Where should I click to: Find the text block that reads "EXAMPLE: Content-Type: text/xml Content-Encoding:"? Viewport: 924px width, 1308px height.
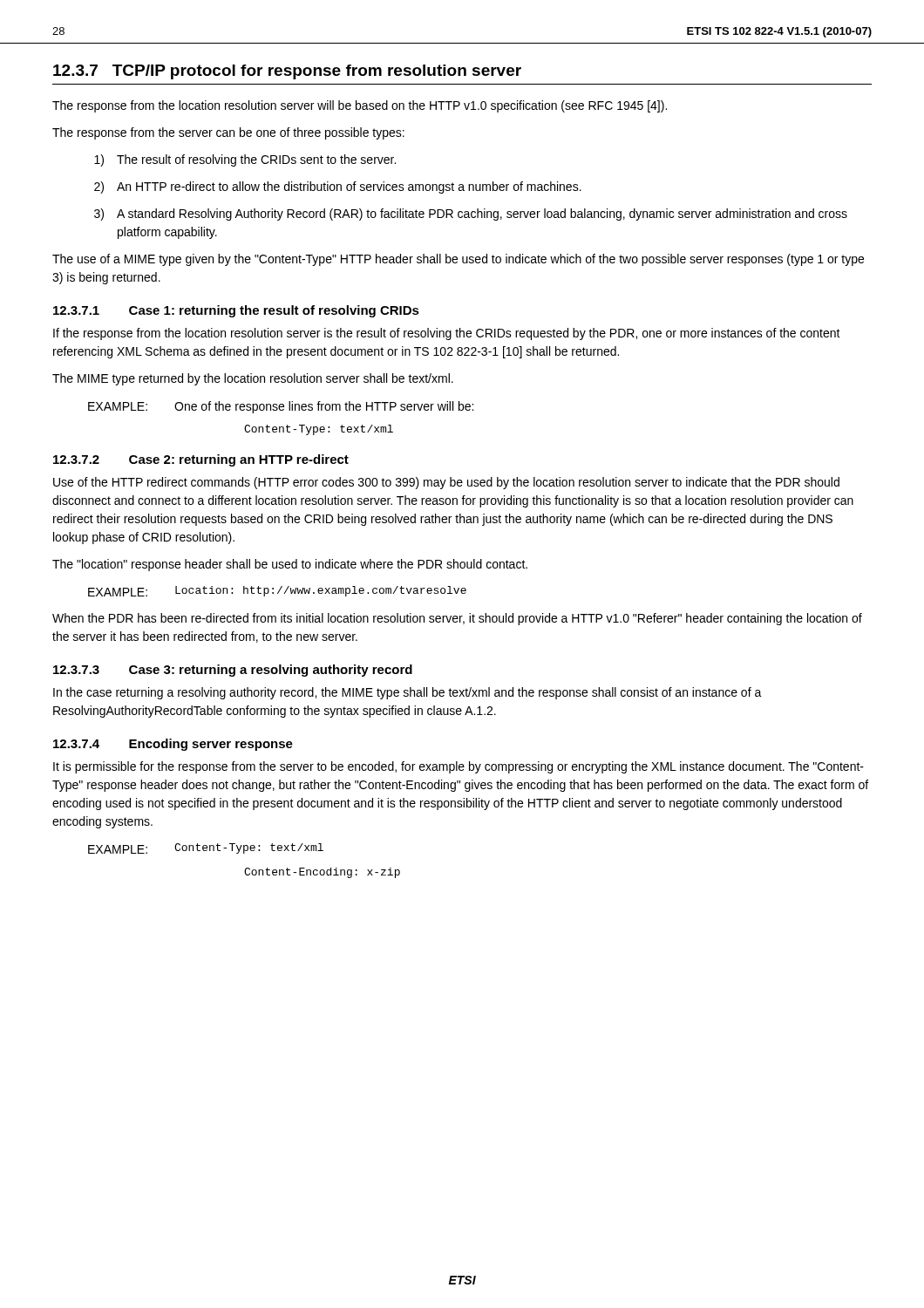206,848
